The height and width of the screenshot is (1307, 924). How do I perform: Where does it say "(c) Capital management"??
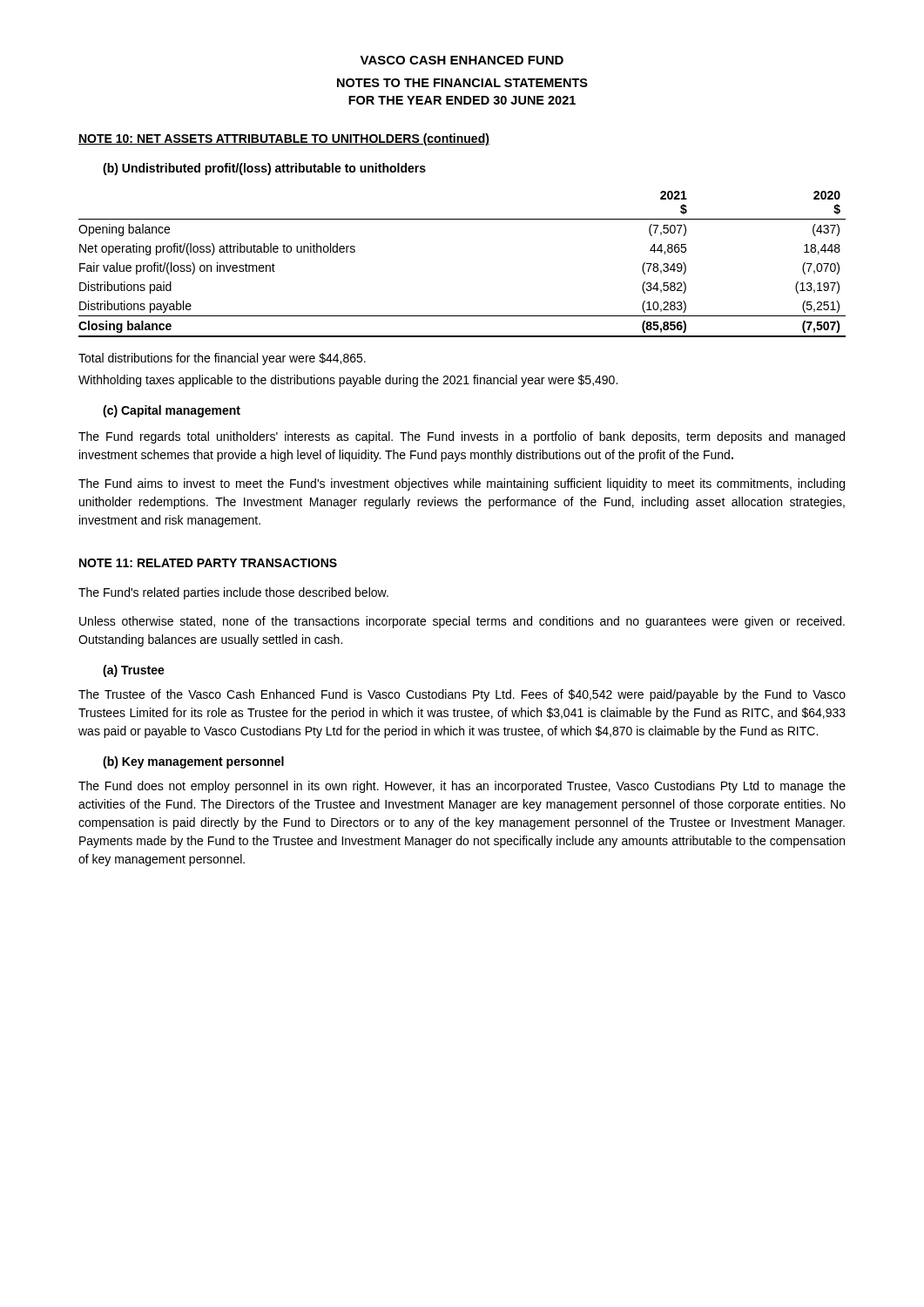tap(172, 411)
